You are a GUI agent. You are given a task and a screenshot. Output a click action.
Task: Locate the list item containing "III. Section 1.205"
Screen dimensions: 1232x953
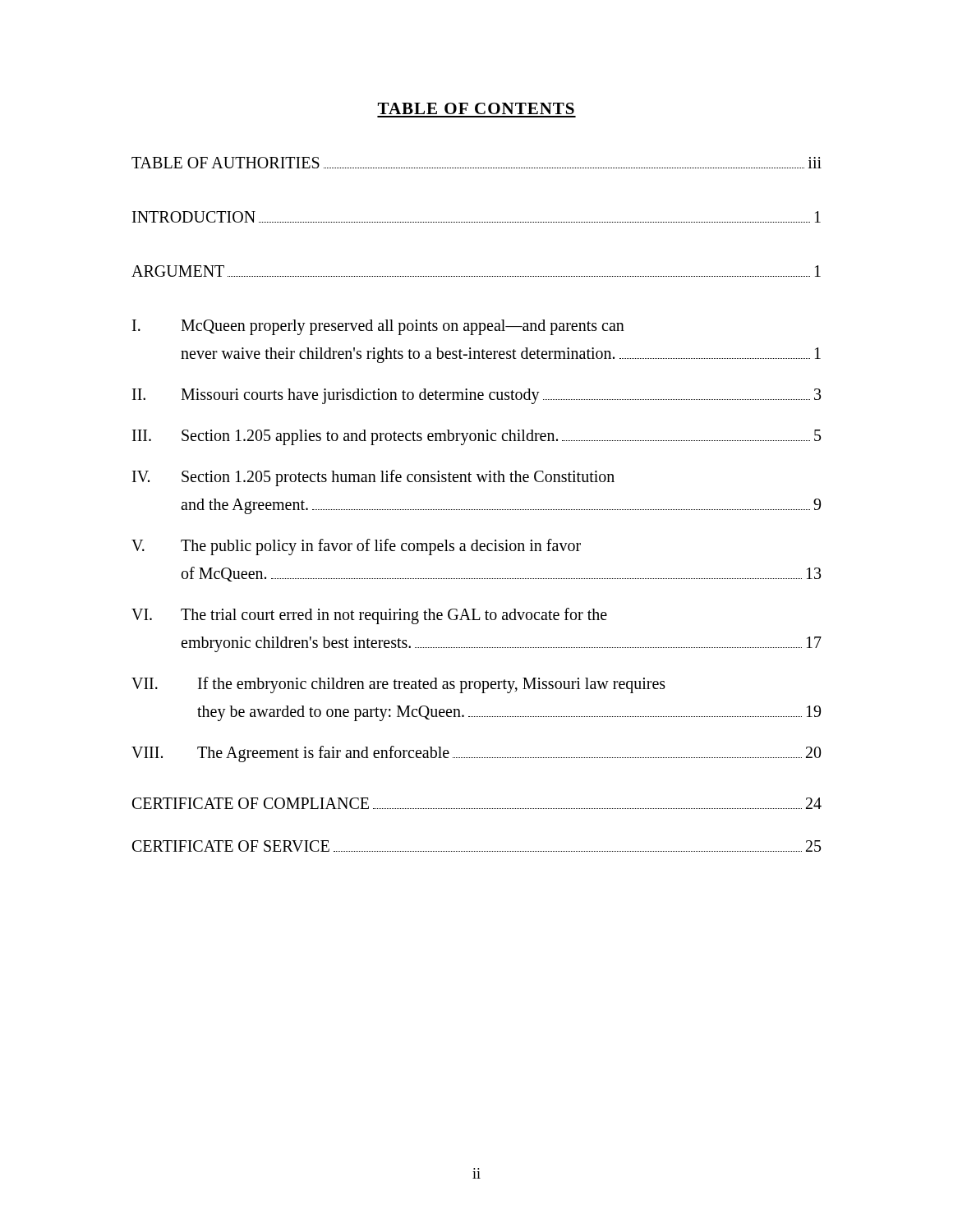[476, 435]
